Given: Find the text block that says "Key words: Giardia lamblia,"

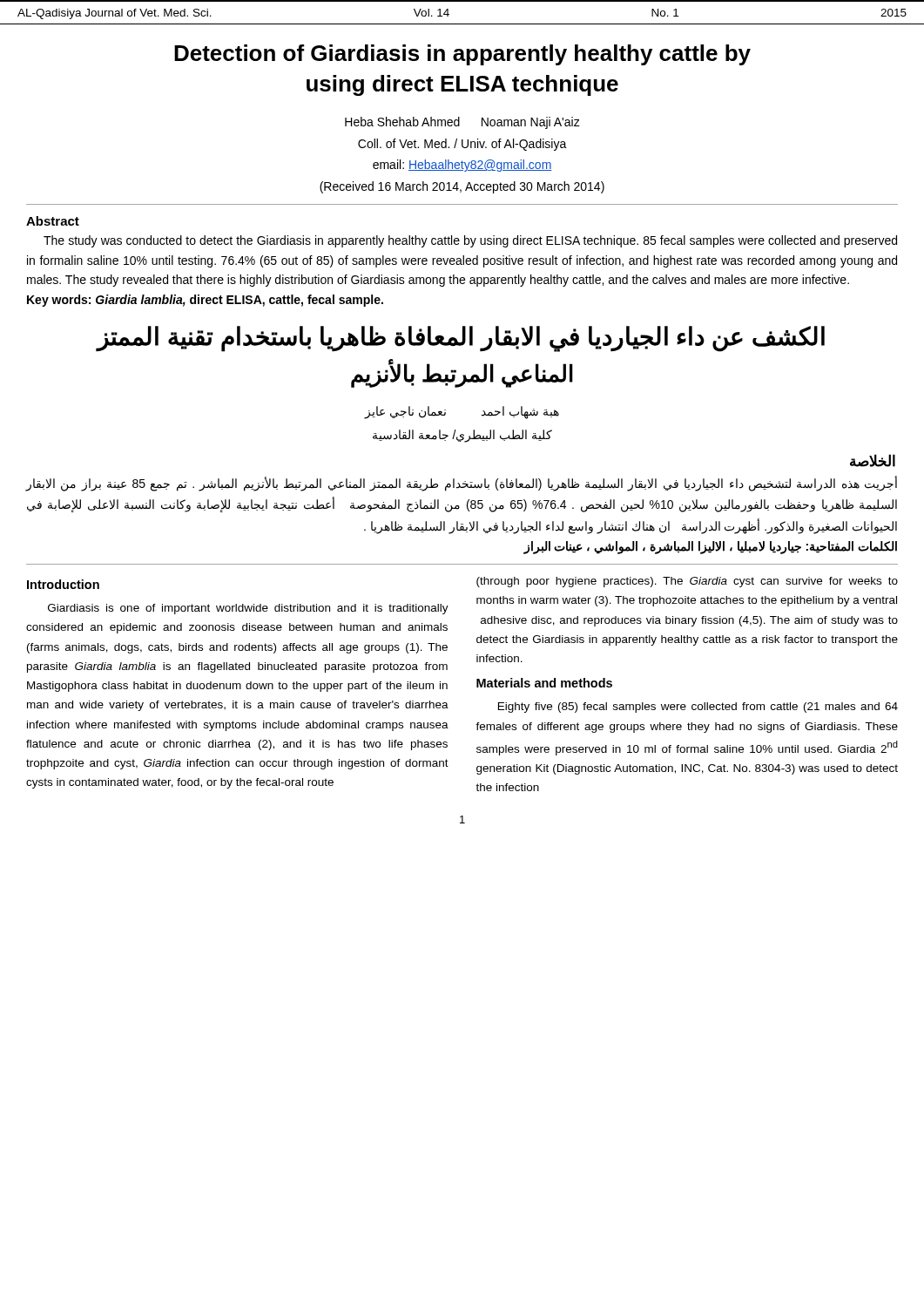Looking at the screenshot, I should coord(205,300).
